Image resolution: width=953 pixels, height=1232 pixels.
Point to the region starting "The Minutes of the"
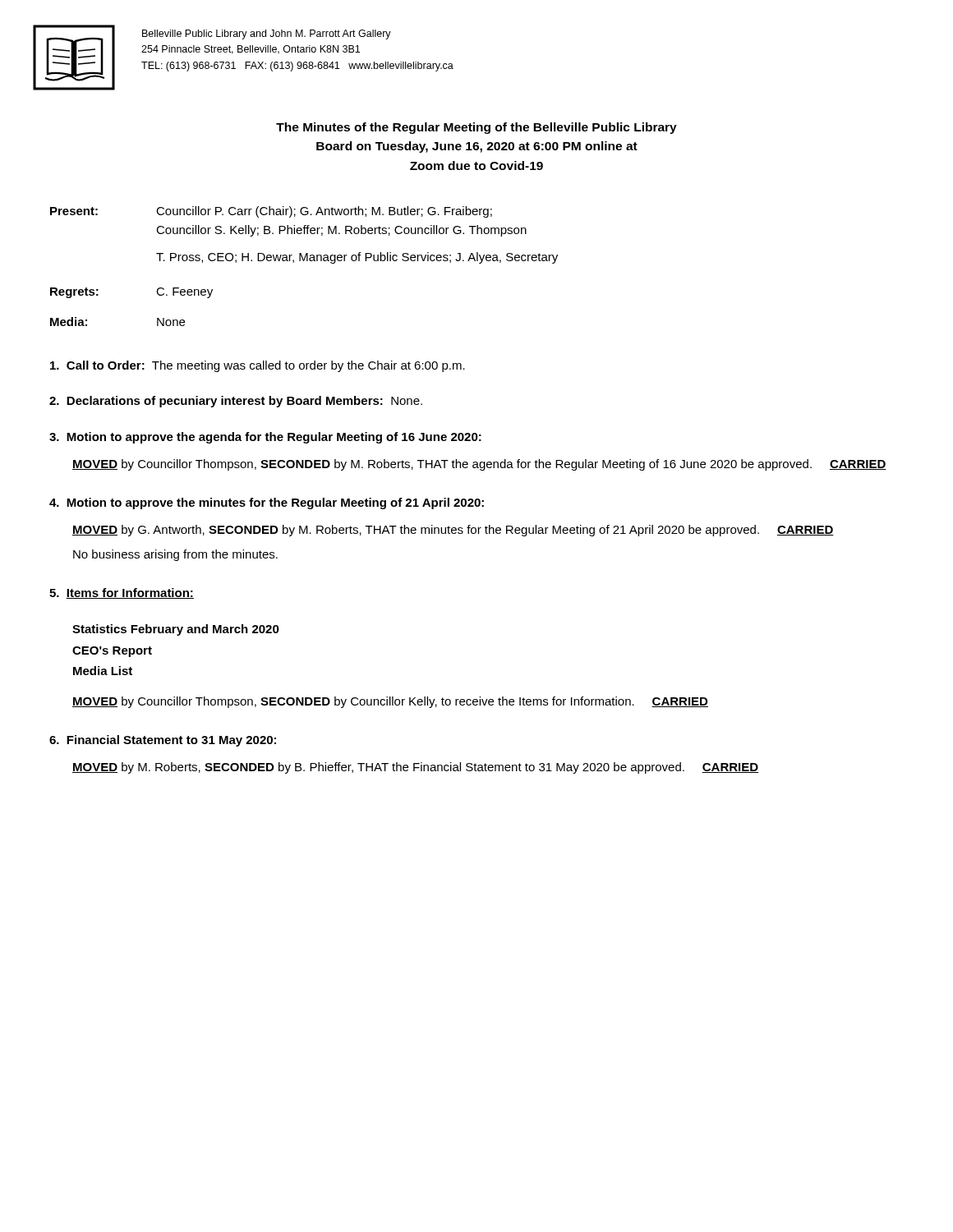[476, 146]
